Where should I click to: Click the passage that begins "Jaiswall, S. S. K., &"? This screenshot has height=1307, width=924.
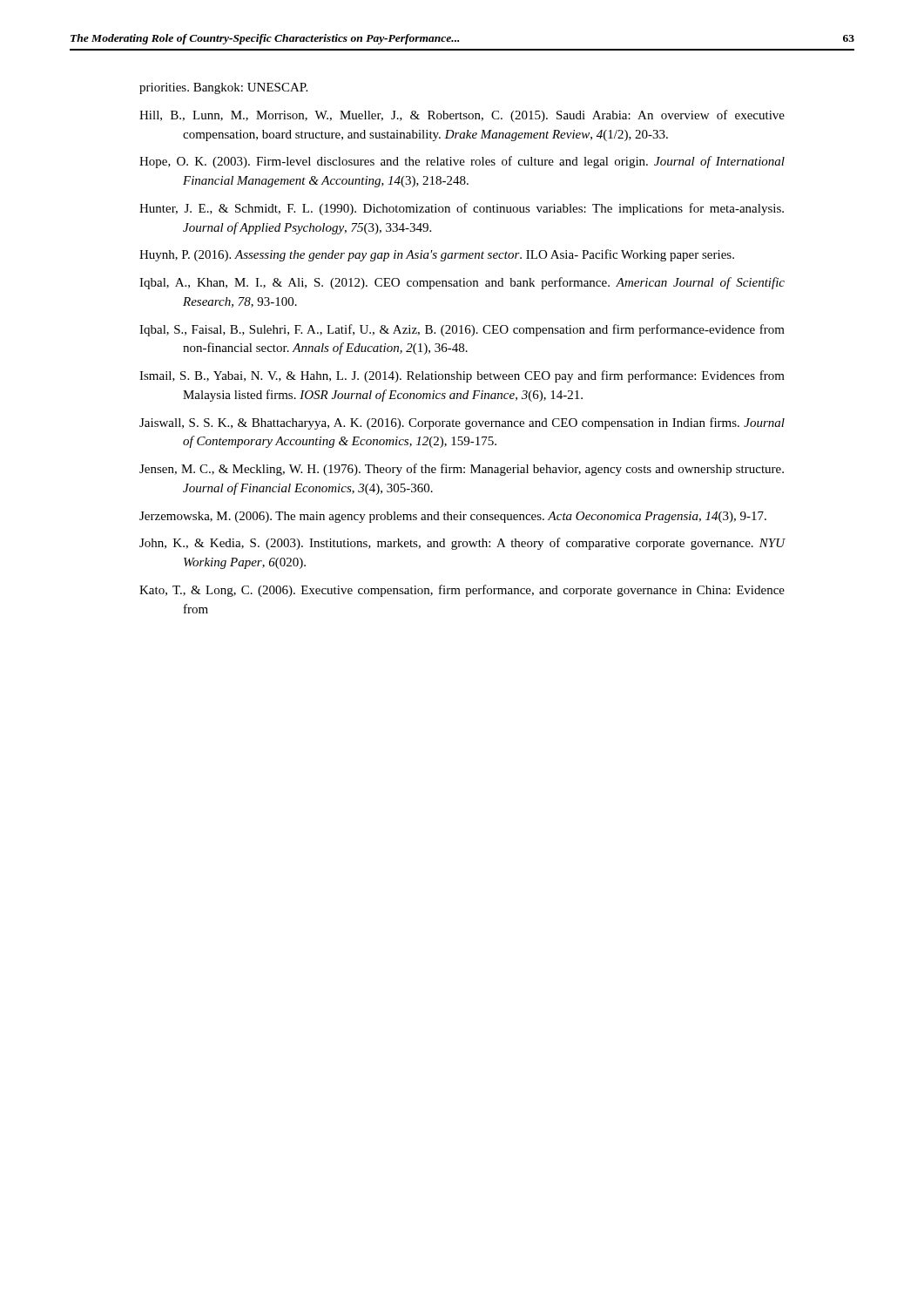(462, 432)
